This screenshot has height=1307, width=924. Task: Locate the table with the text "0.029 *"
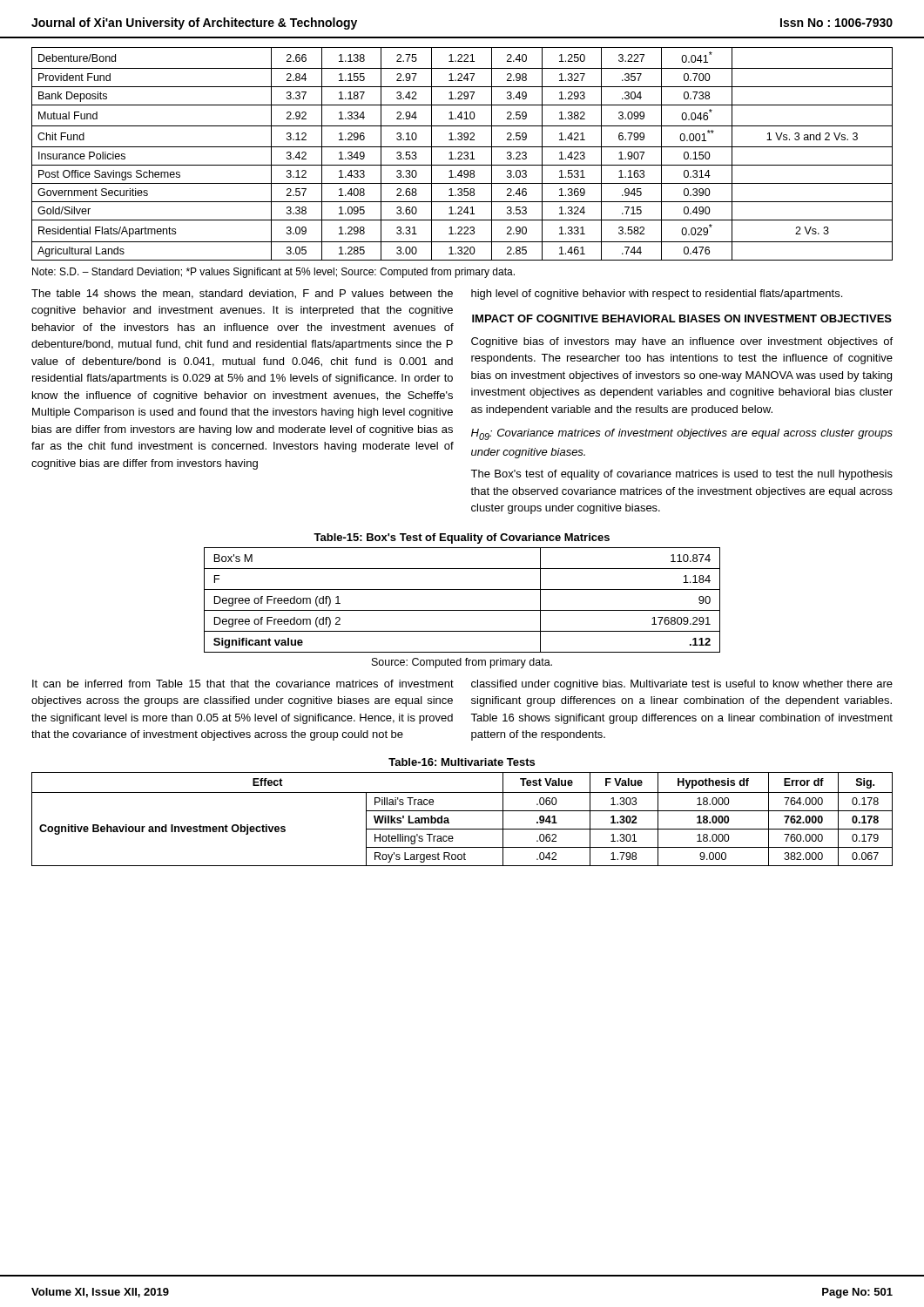click(462, 154)
